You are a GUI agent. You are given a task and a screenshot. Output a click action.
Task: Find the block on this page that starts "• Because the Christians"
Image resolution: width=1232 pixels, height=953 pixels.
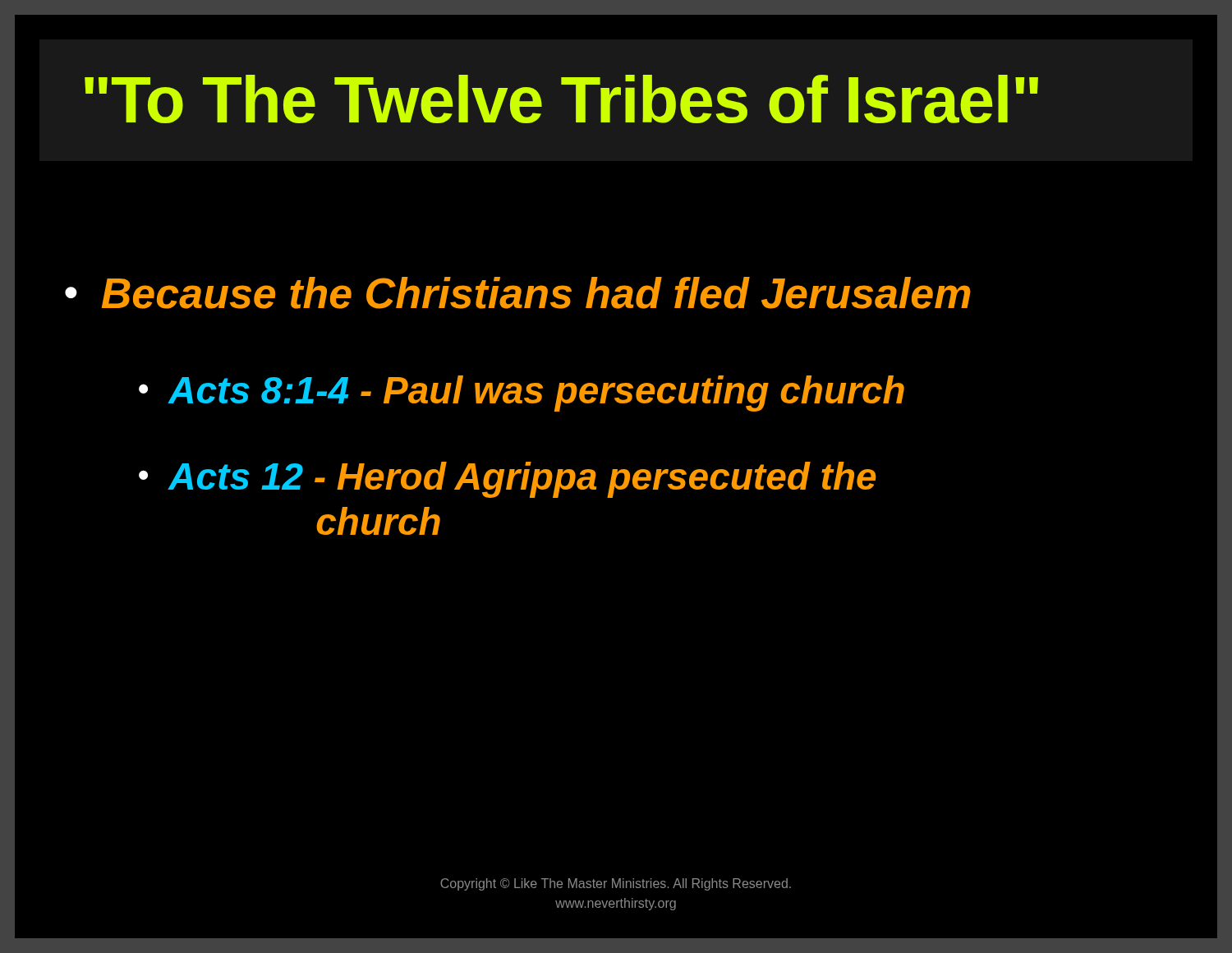click(616, 294)
